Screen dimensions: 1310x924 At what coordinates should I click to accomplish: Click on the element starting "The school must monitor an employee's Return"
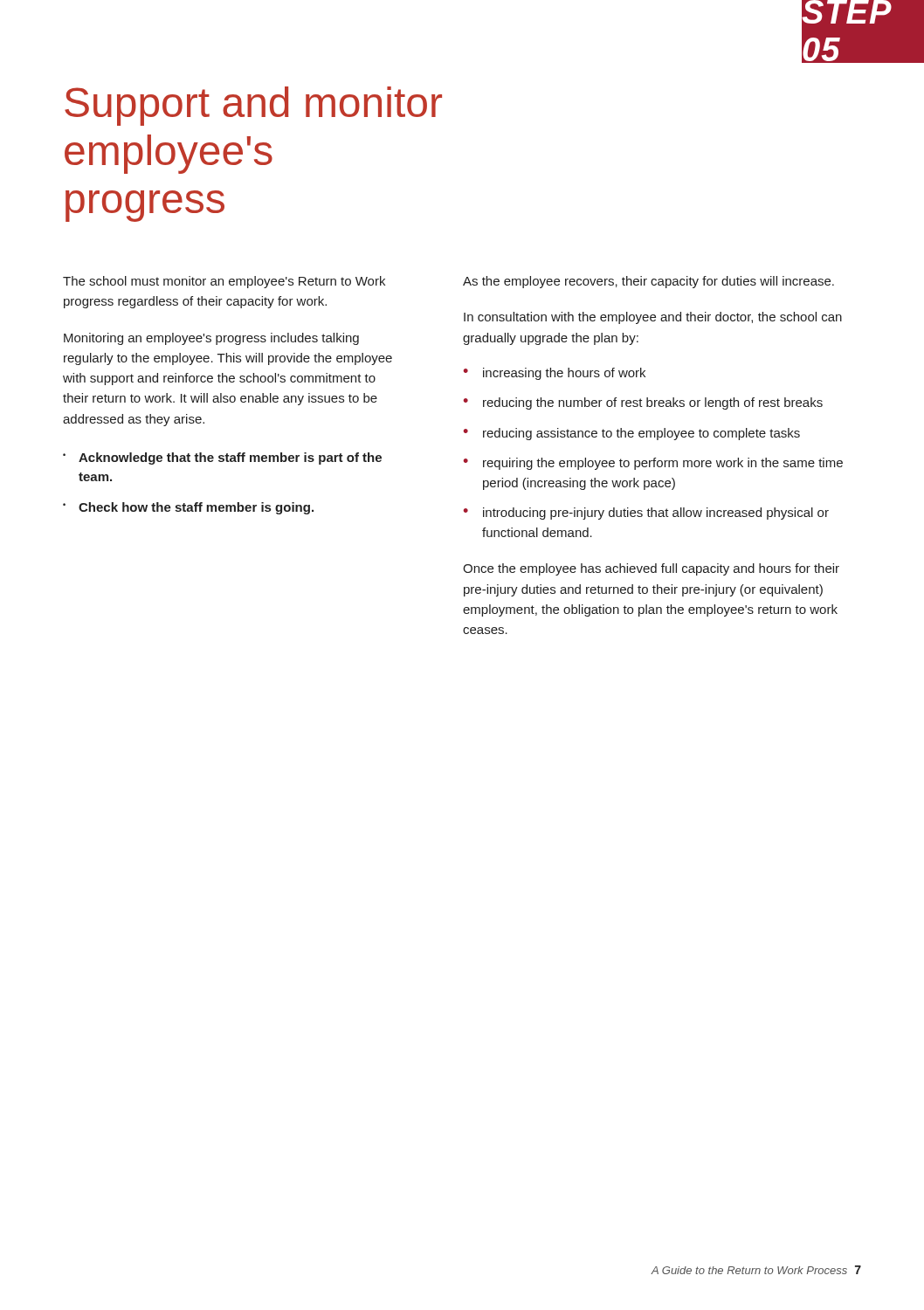point(229,350)
